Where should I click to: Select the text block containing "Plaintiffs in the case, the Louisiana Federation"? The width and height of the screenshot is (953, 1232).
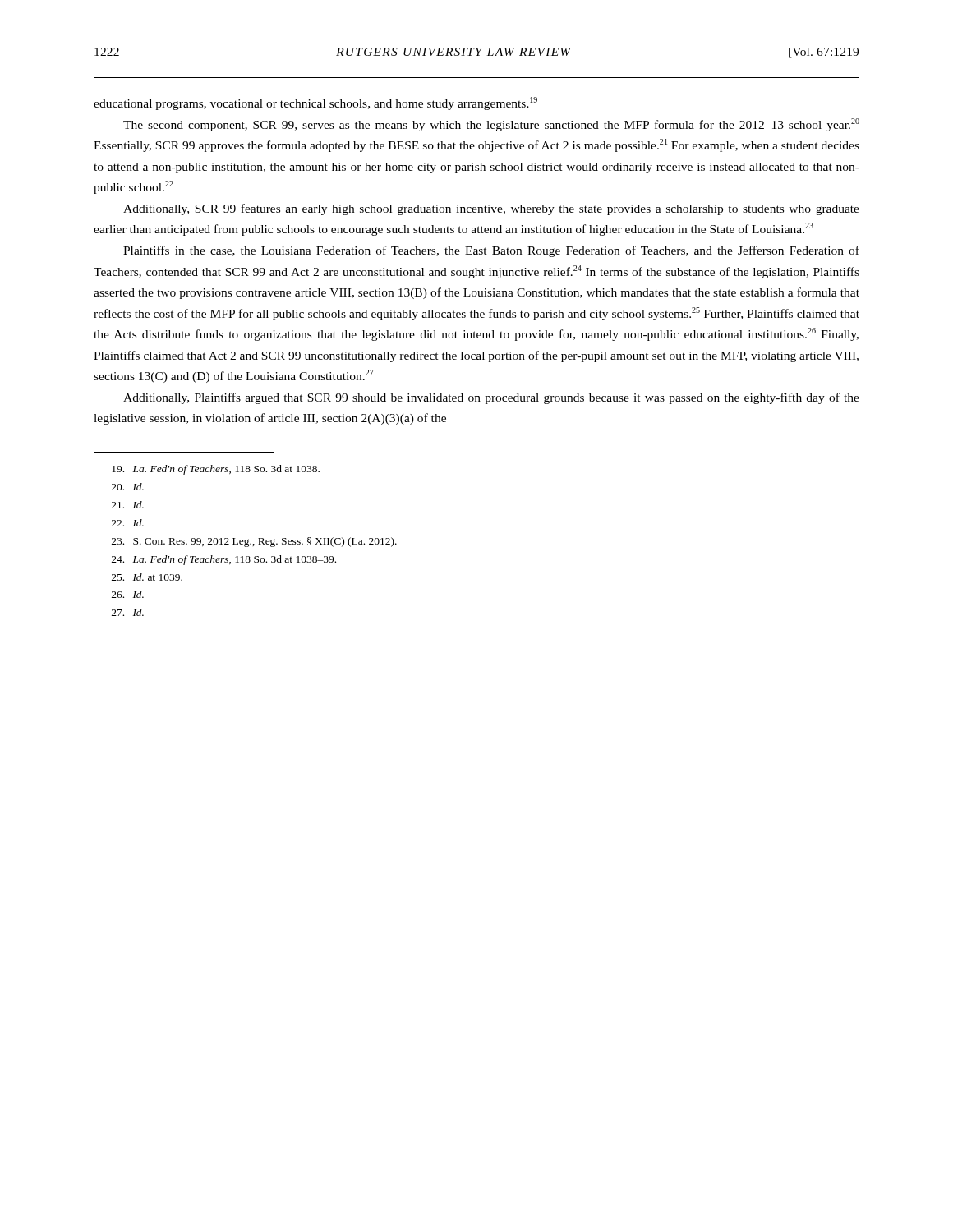click(476, 313)
